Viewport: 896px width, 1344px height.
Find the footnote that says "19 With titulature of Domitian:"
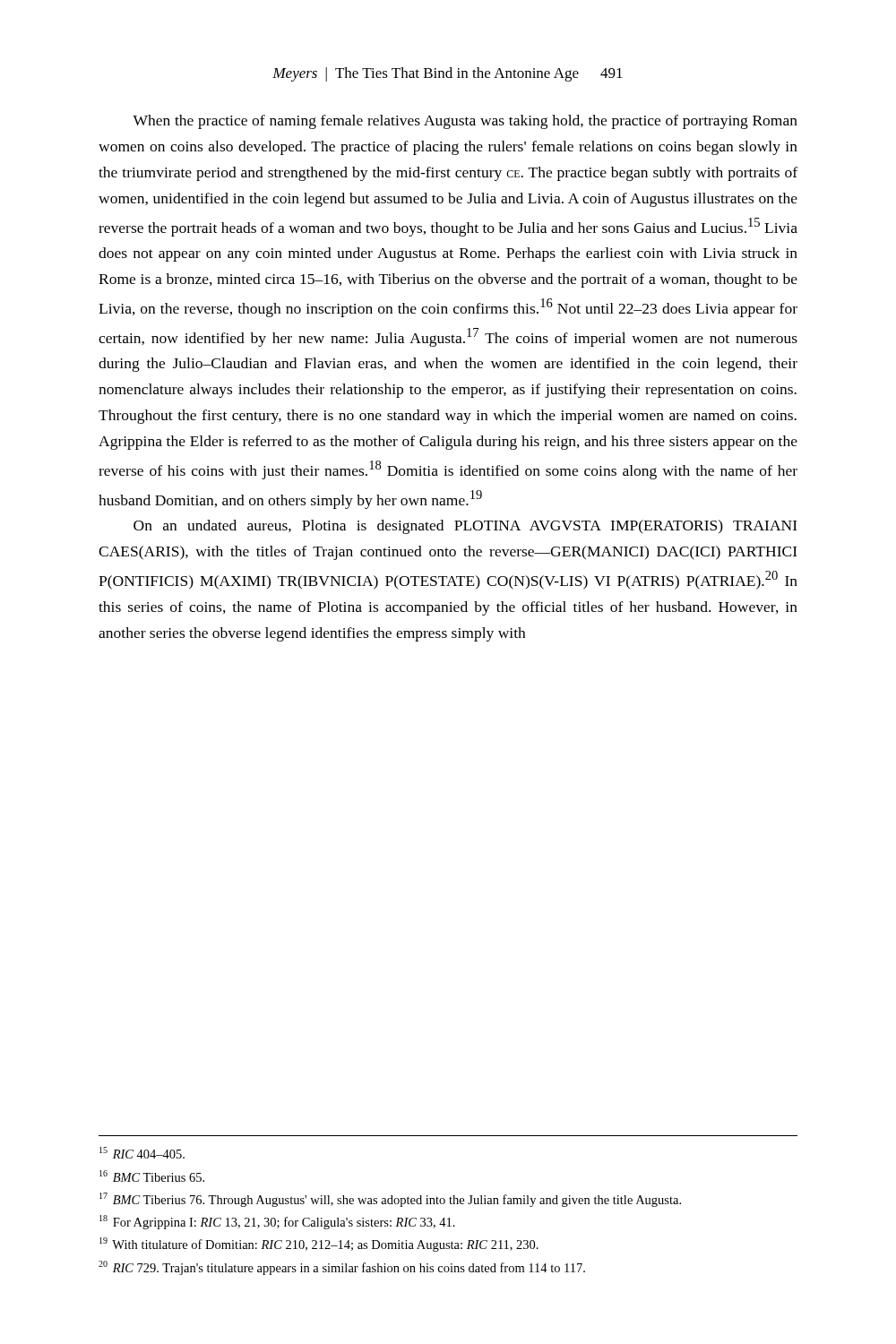tap(319, 1244)
